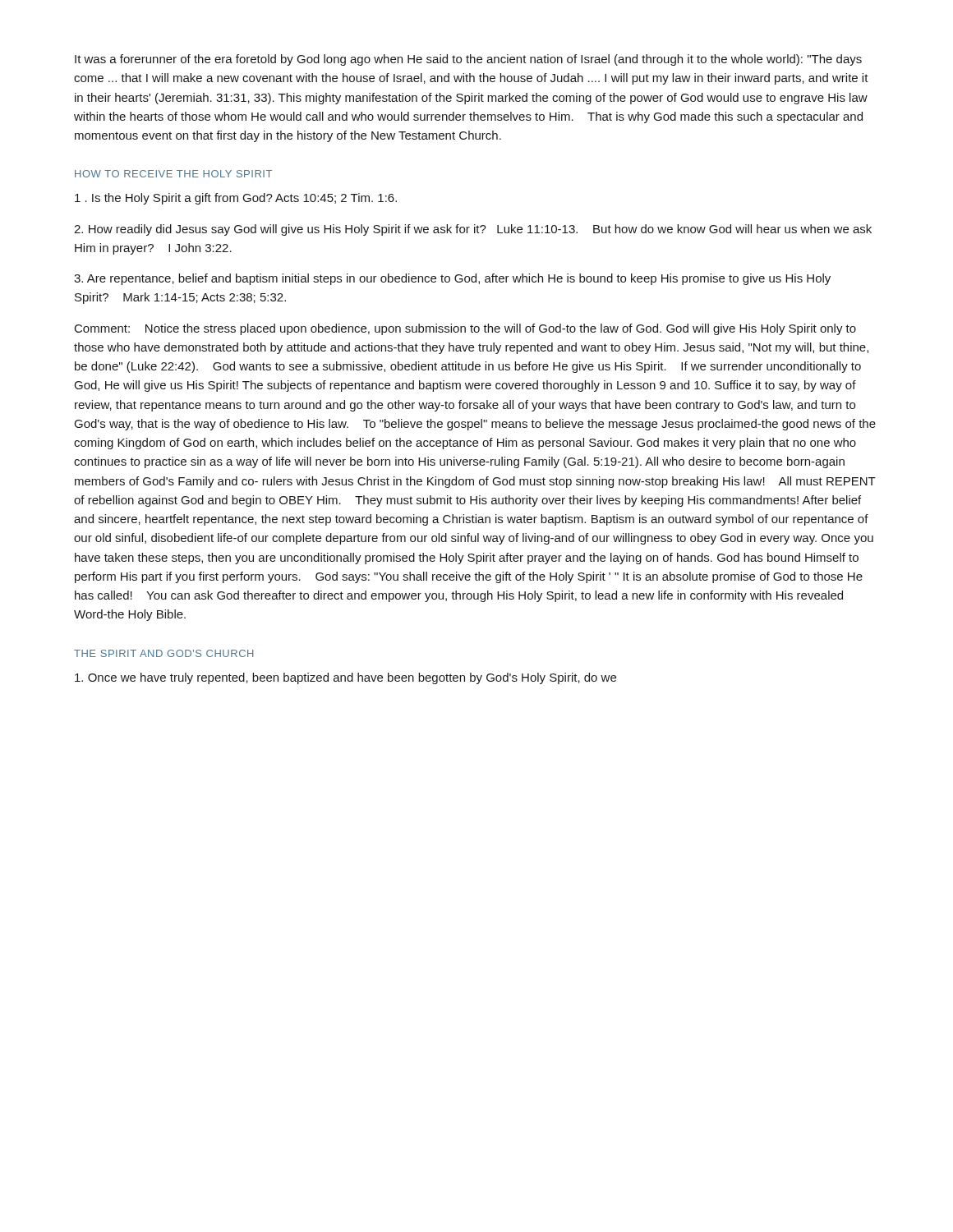Find the block on this page that starts "1 . Is the Holy Spirit"
The image size is (953, 1232).
point(236,198)
